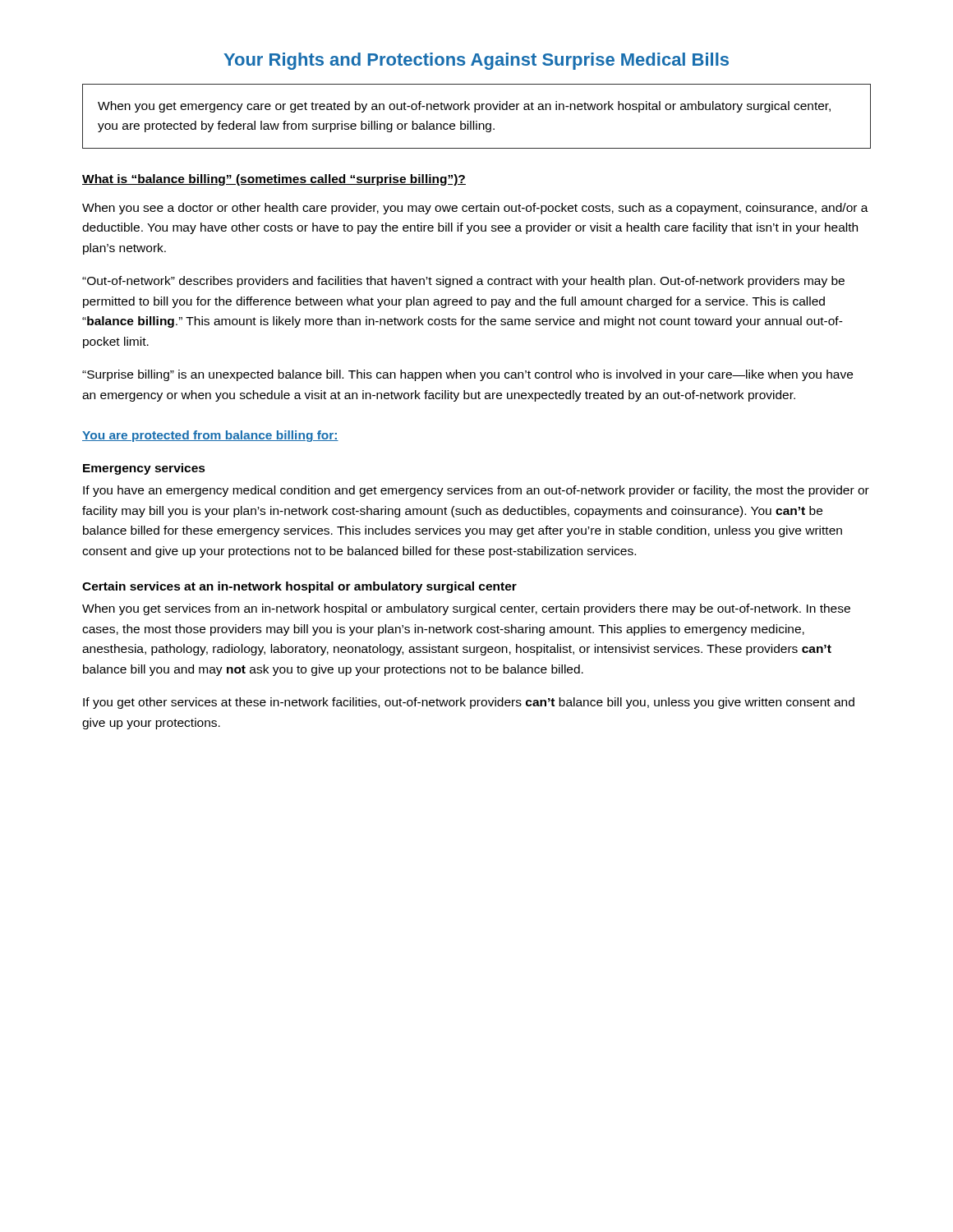Find the block on this page that starts "When you get services from"
Viewport: 953px width, 1232px height.
[466, 639]
